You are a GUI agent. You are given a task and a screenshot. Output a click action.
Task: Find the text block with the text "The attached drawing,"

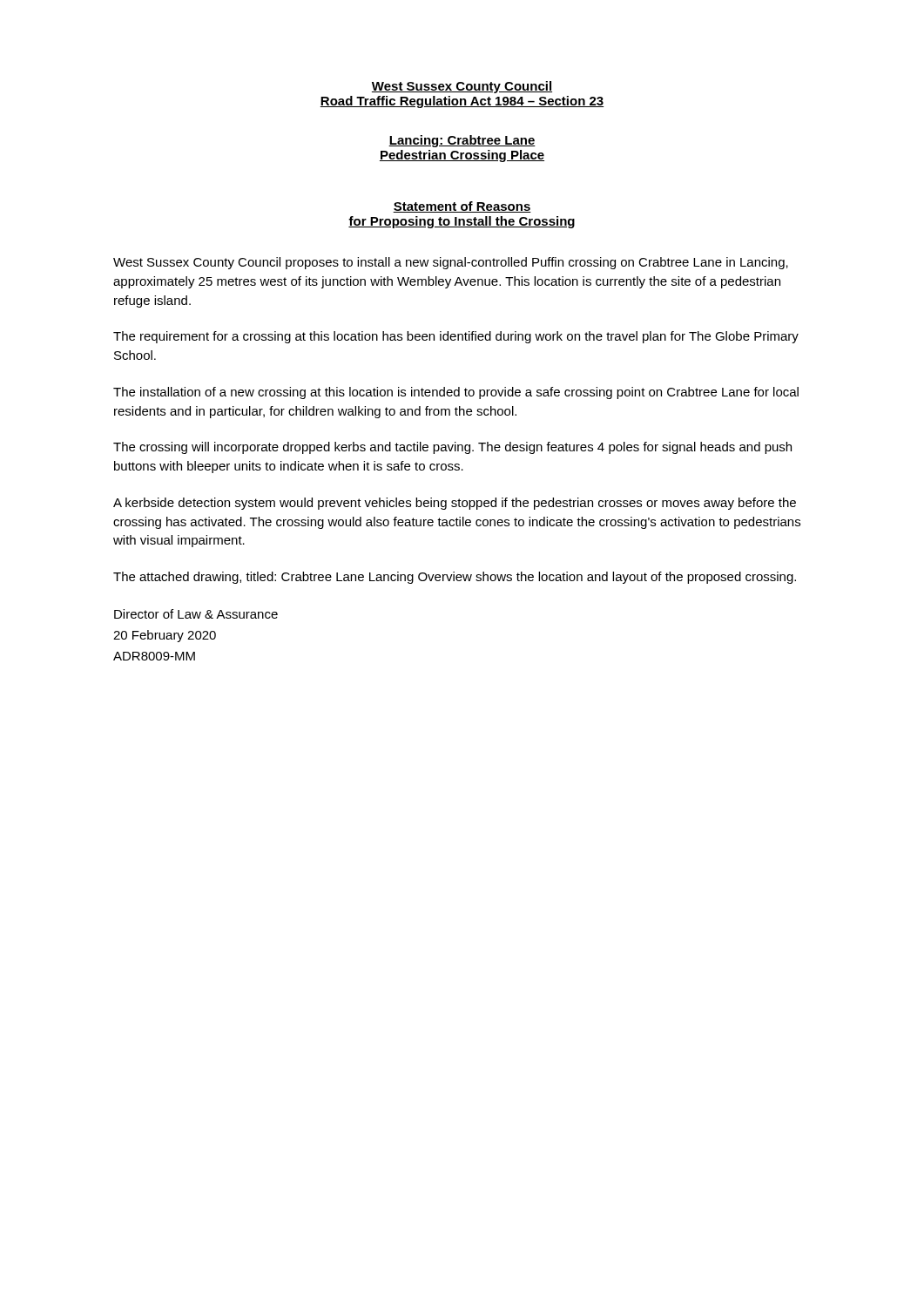point(462,577)
